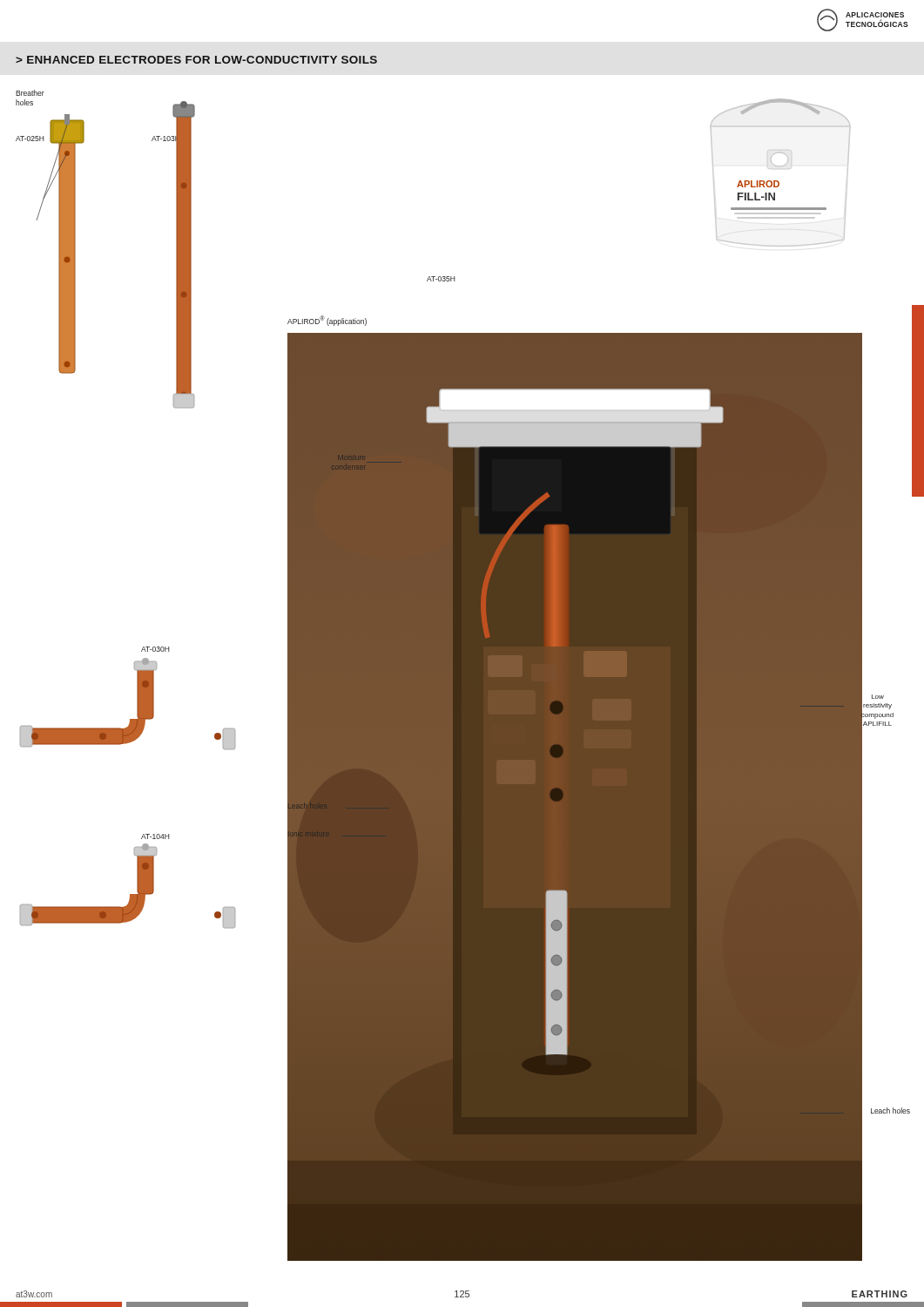924x1307 pixels.
Task: Click on the caption with the text "APLIROD® (application)"
Action: click(327, 321)
